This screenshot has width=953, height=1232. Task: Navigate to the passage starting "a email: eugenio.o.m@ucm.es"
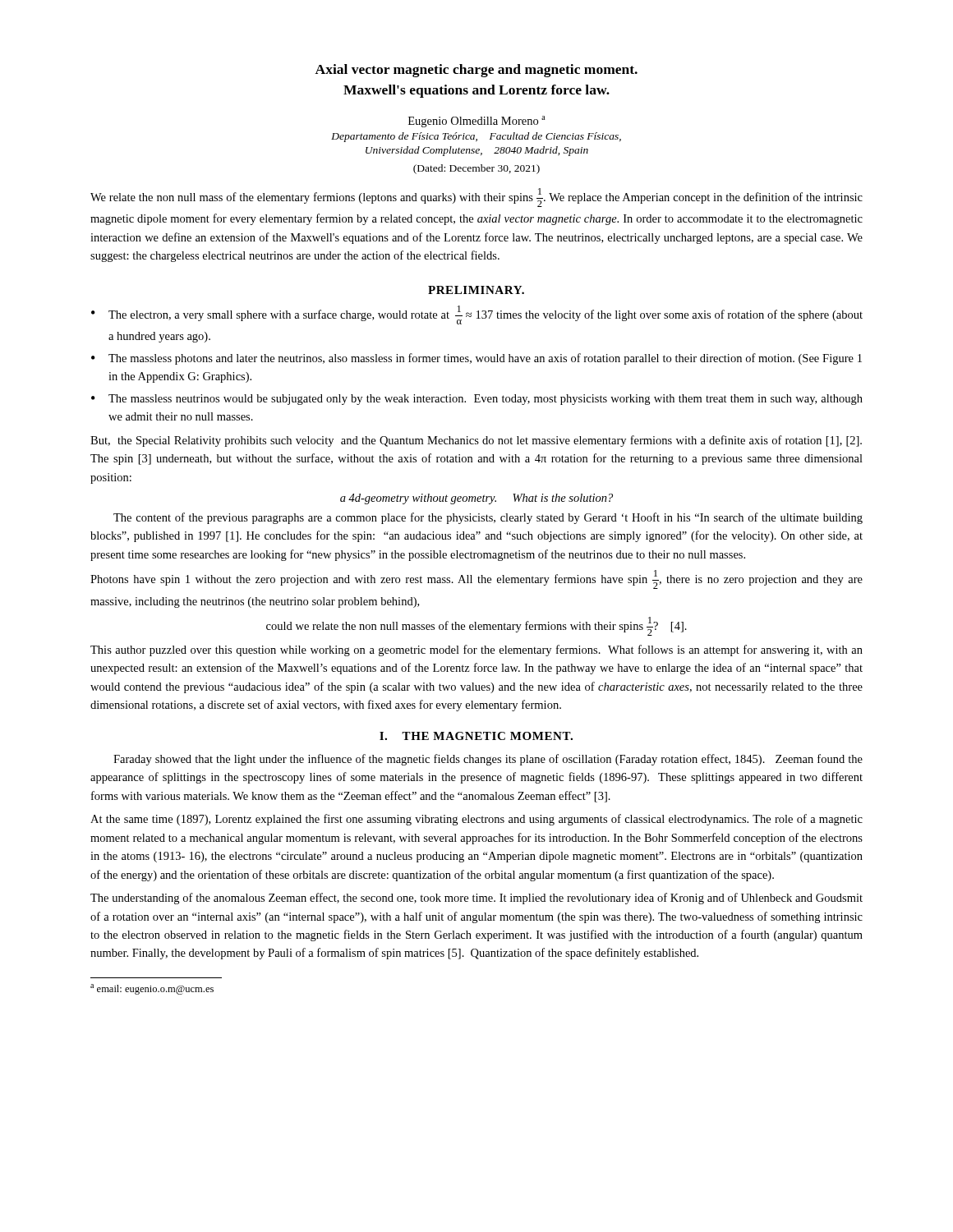pos(152,988)
